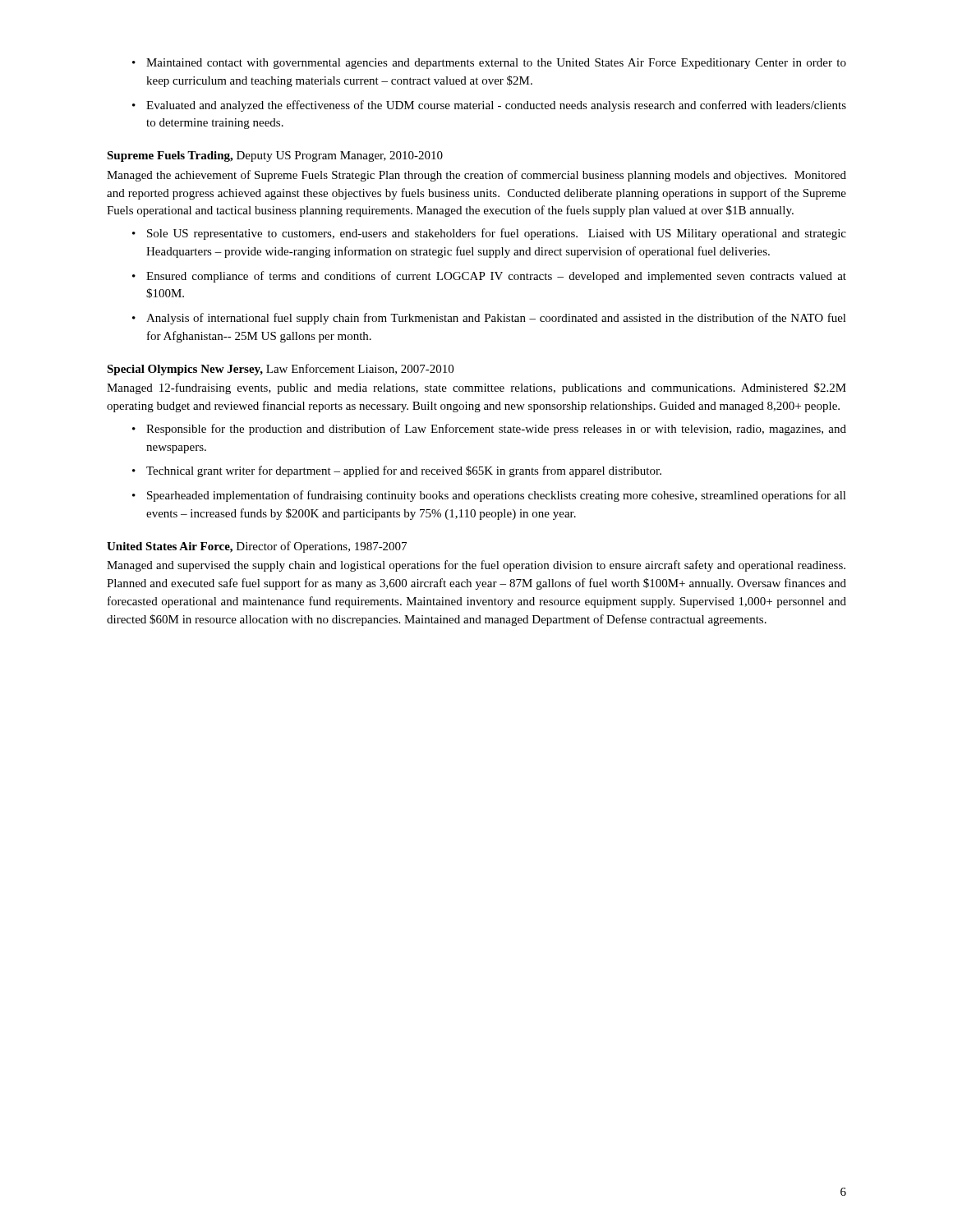Screen dimensions: 1232x953
Task: Locate the section header with the text "Special Olympics New Jersey, Law Enforcement"
Action: 281,368
